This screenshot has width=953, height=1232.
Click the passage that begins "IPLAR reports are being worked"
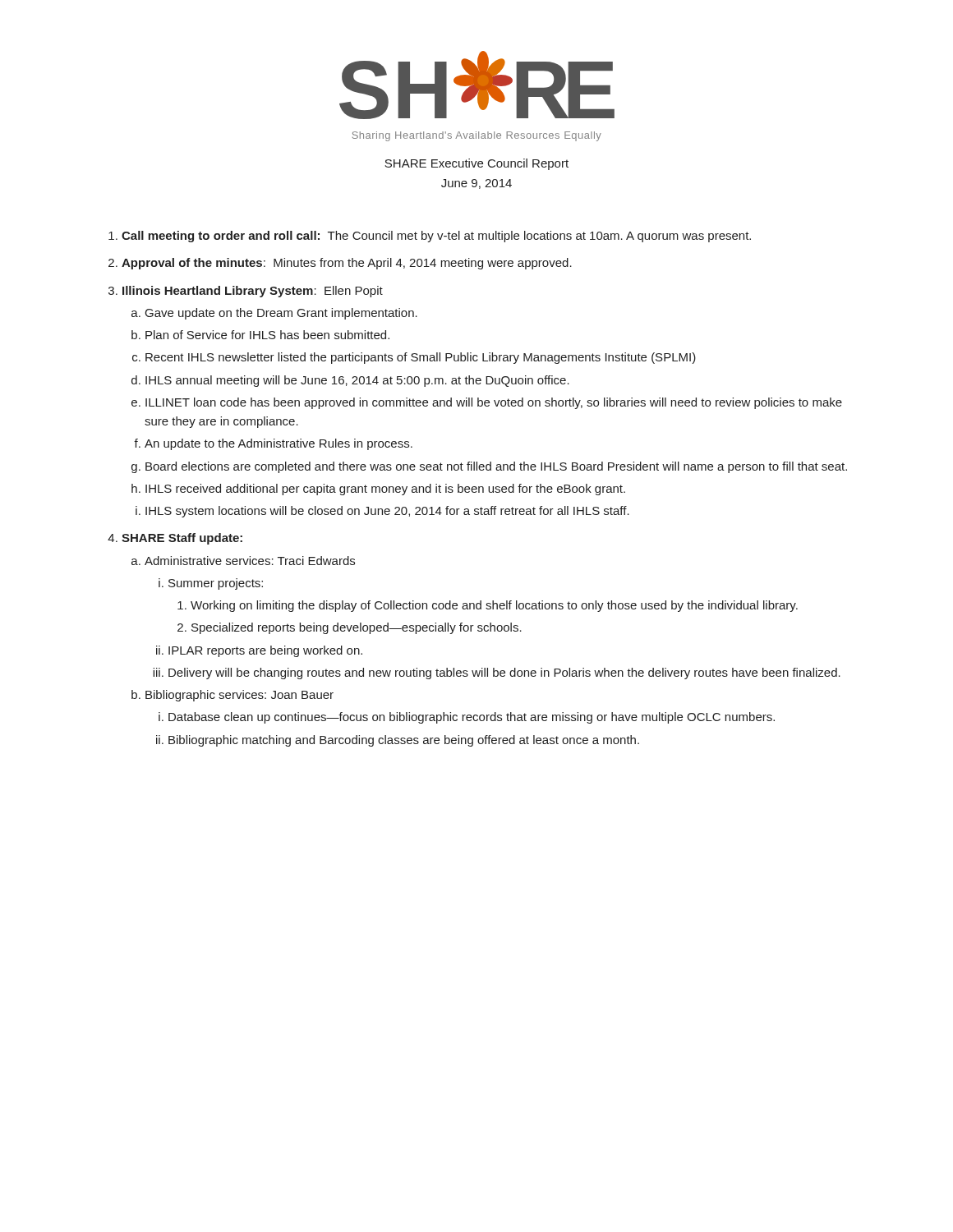(266, 650)
